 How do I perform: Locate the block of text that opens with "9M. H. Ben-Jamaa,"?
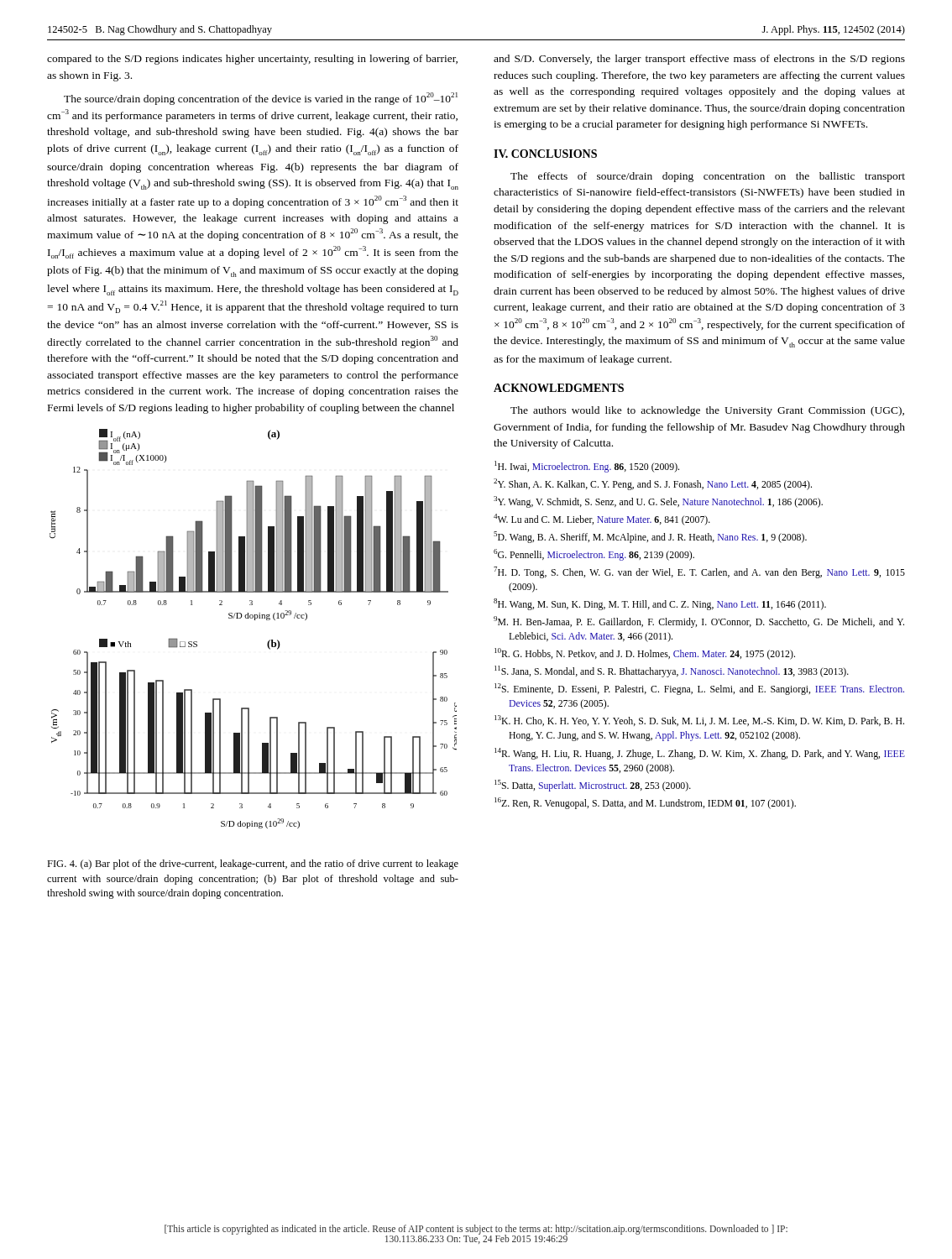point(699,629)
